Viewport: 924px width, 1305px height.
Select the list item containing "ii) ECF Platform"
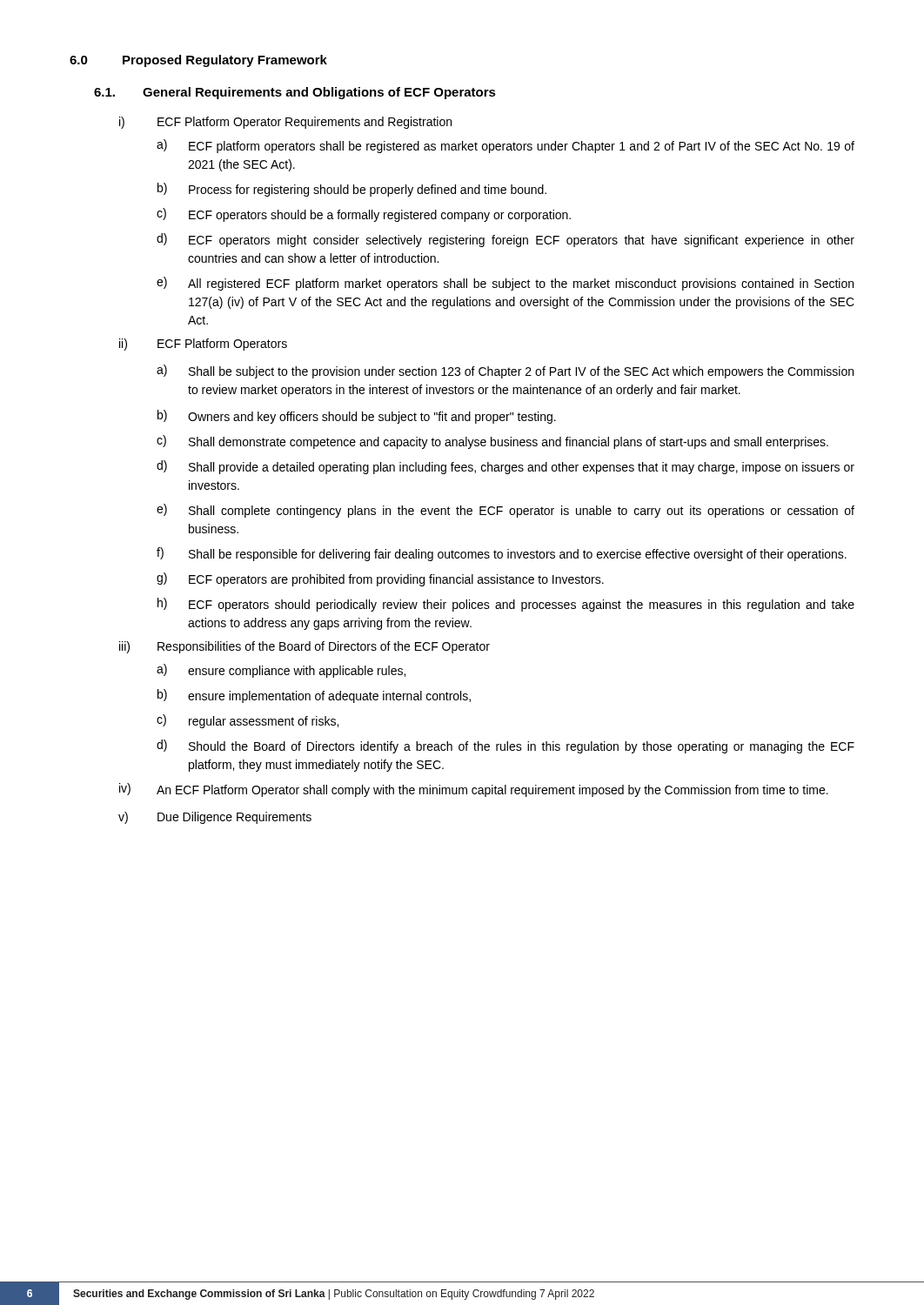coord(203,344)
